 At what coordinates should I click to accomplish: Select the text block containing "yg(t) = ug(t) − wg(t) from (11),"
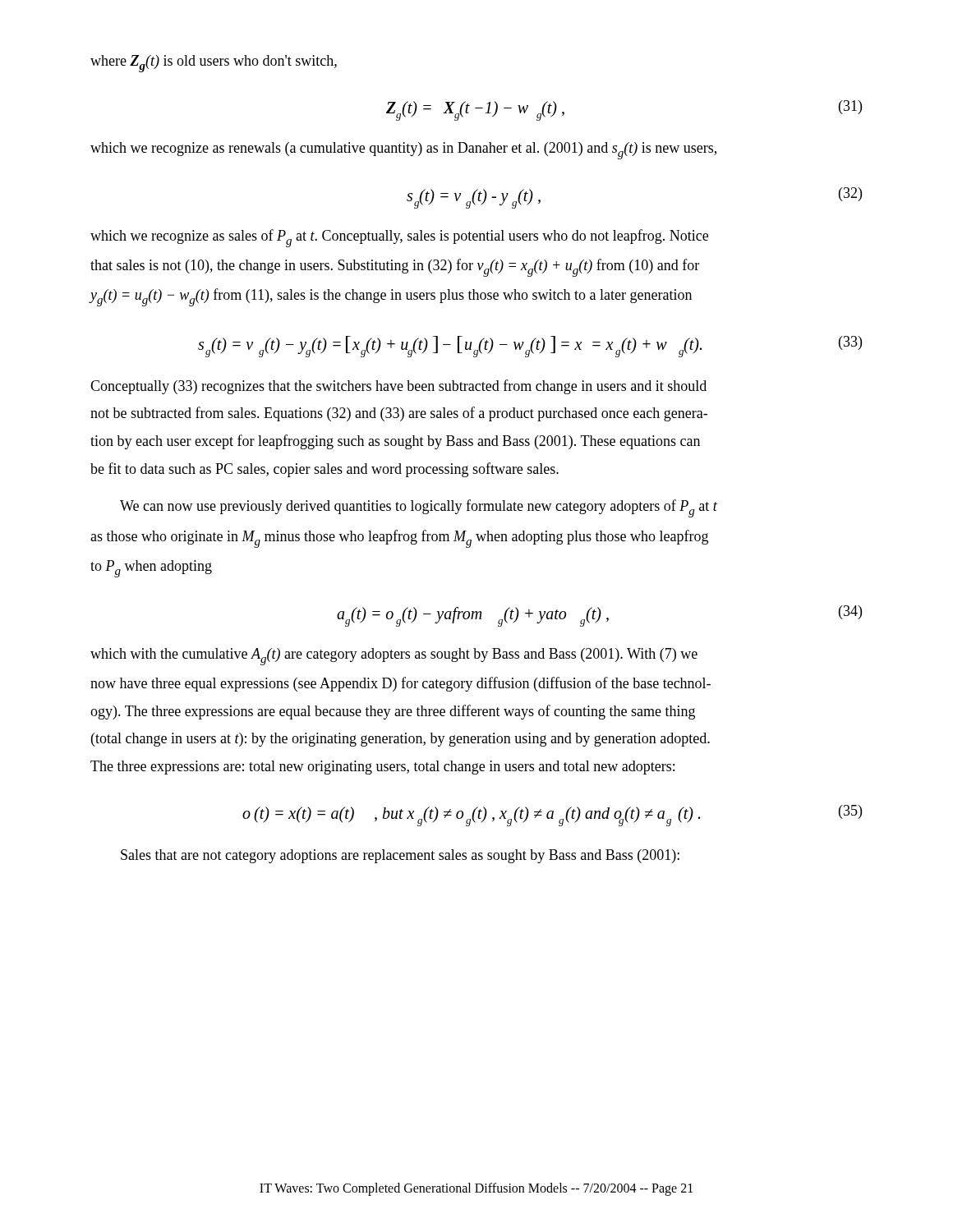click(391, 297)
